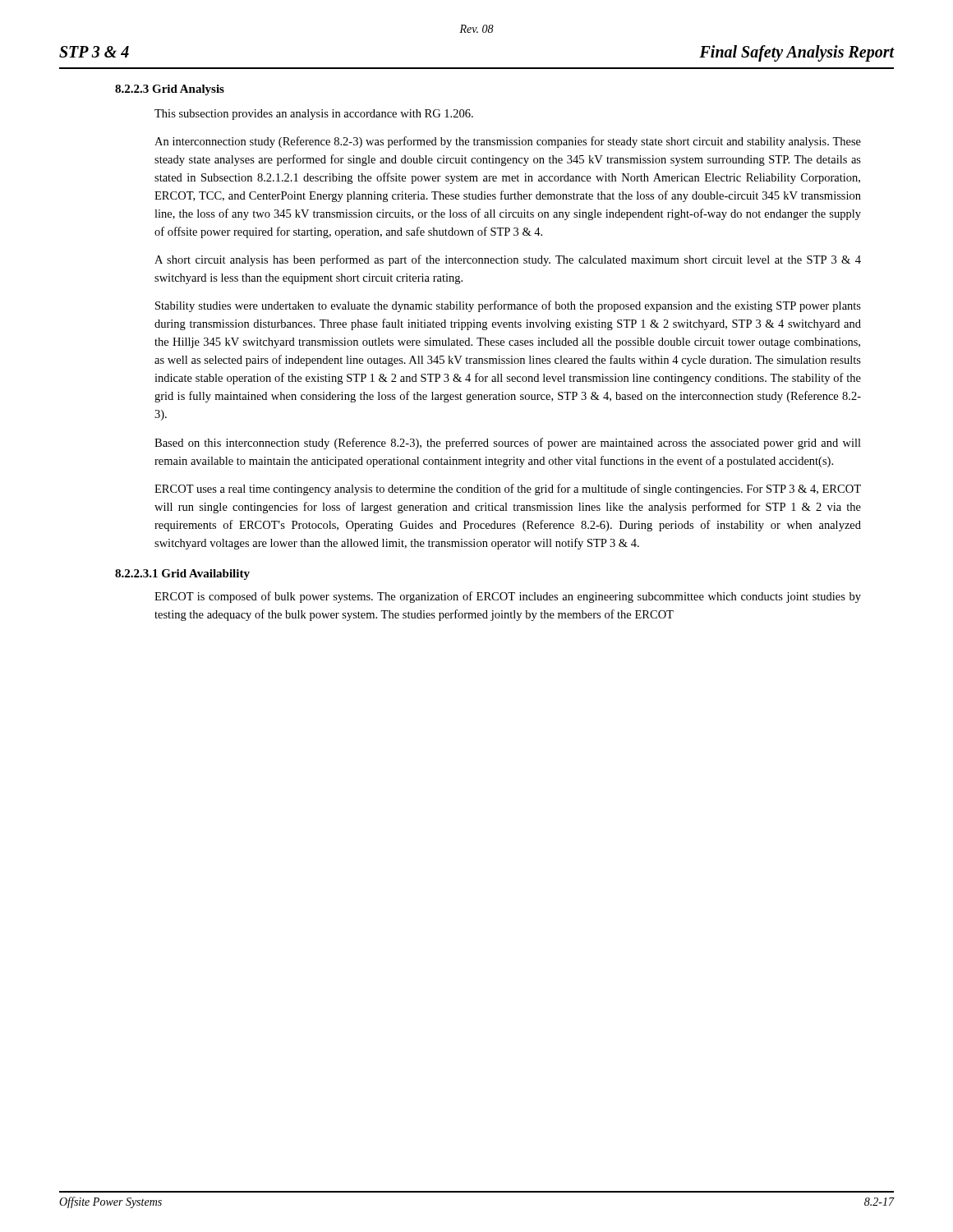
Task: Find the block on this page that starts "This subsection provides an analysis in accordance"
Action: (x=314, y=113)
